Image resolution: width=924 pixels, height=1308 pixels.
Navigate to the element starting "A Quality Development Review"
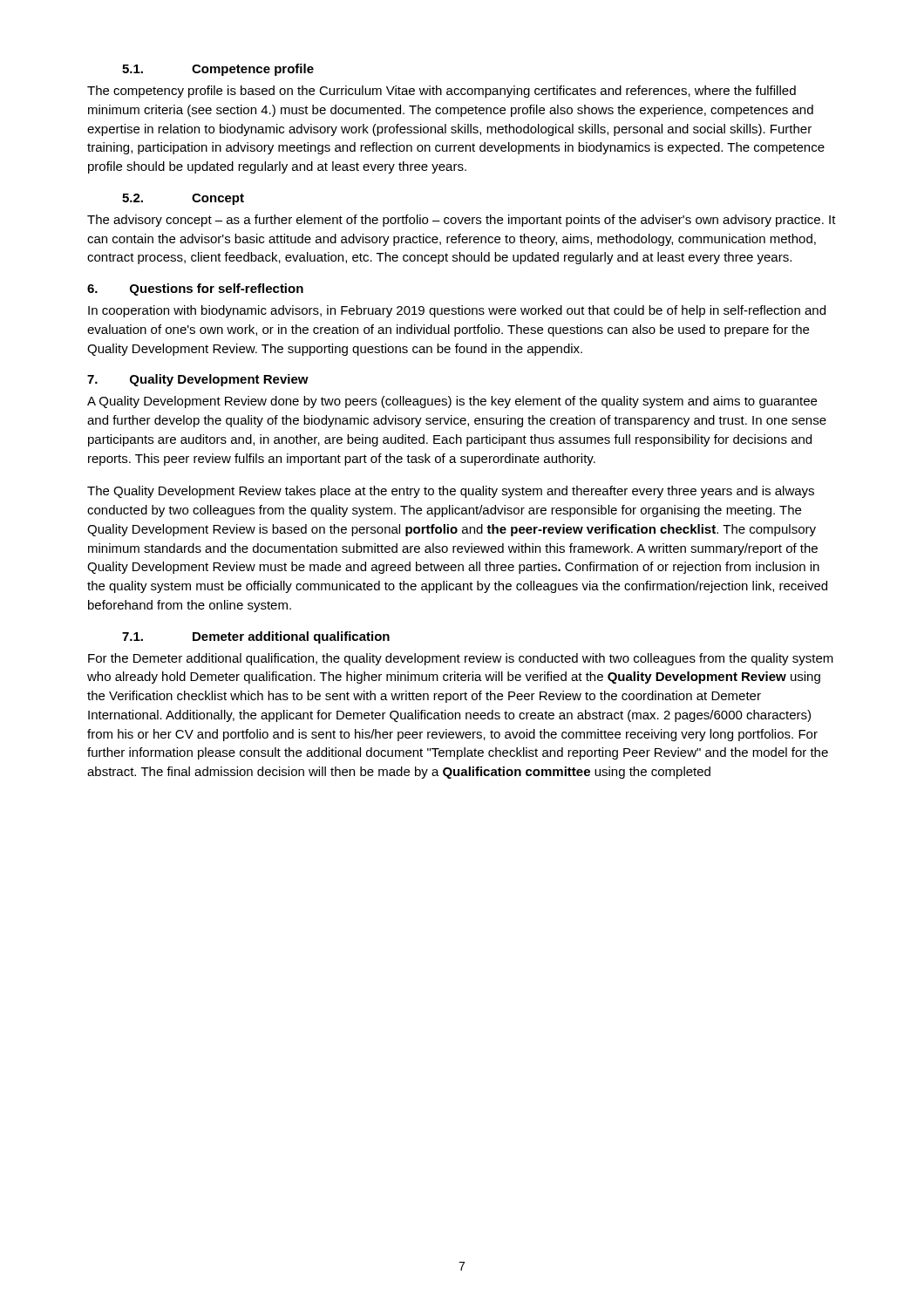click(x=457, y=429)
